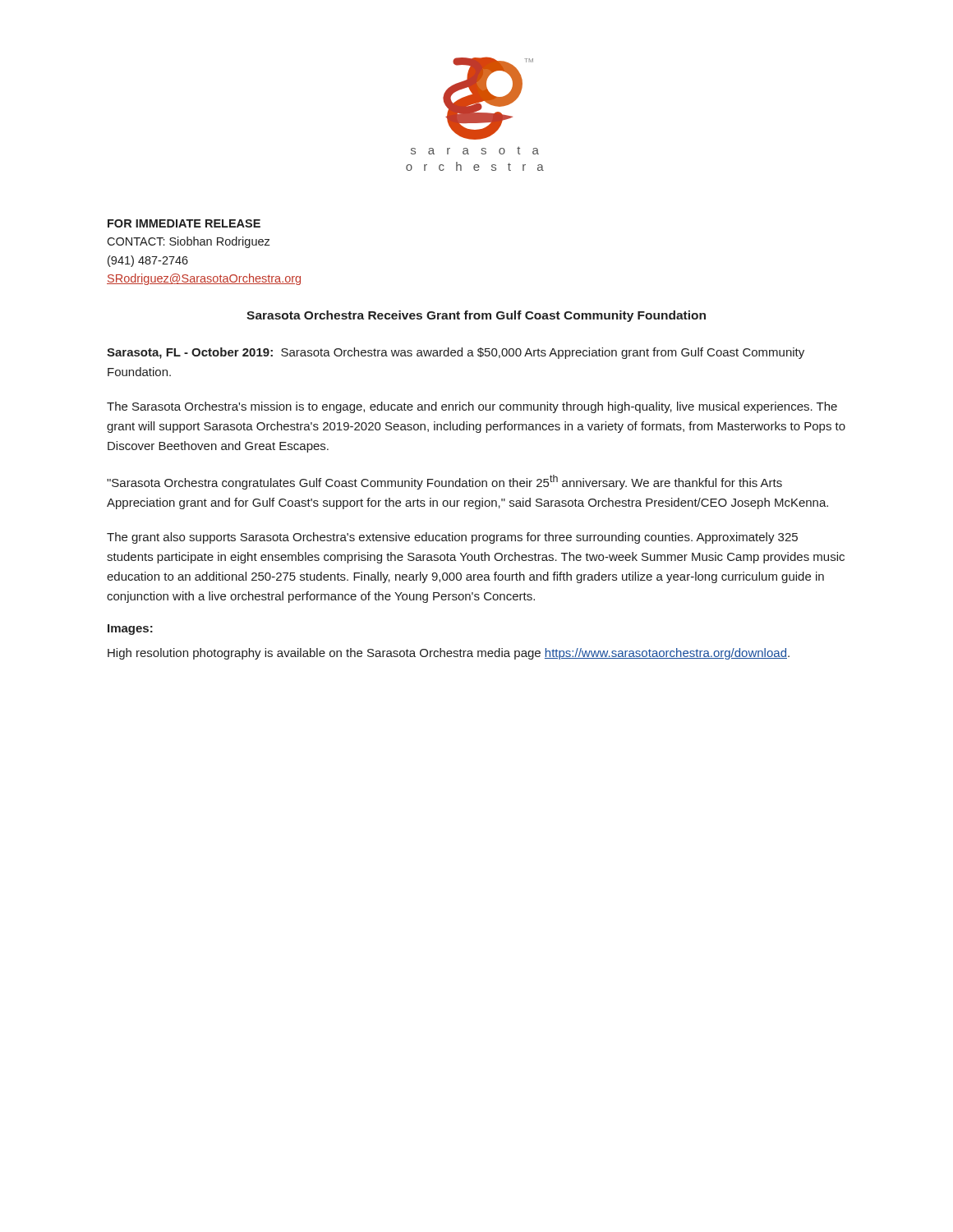The width and height of the screenshot is (953, 1232).
Task: Select the logo
Action: (476, 116)
